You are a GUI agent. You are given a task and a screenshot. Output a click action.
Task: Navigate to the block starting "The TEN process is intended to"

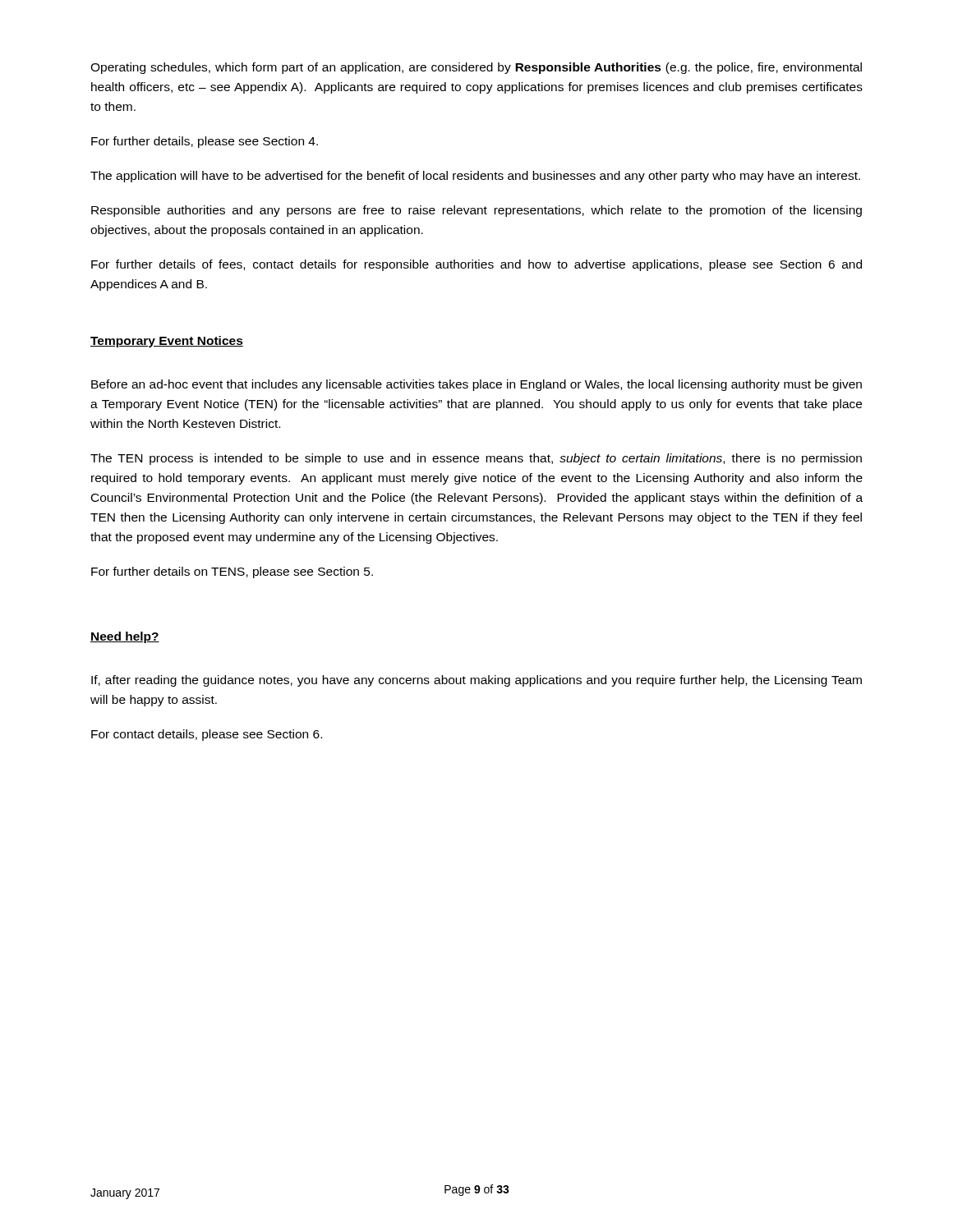coord(476,497)
